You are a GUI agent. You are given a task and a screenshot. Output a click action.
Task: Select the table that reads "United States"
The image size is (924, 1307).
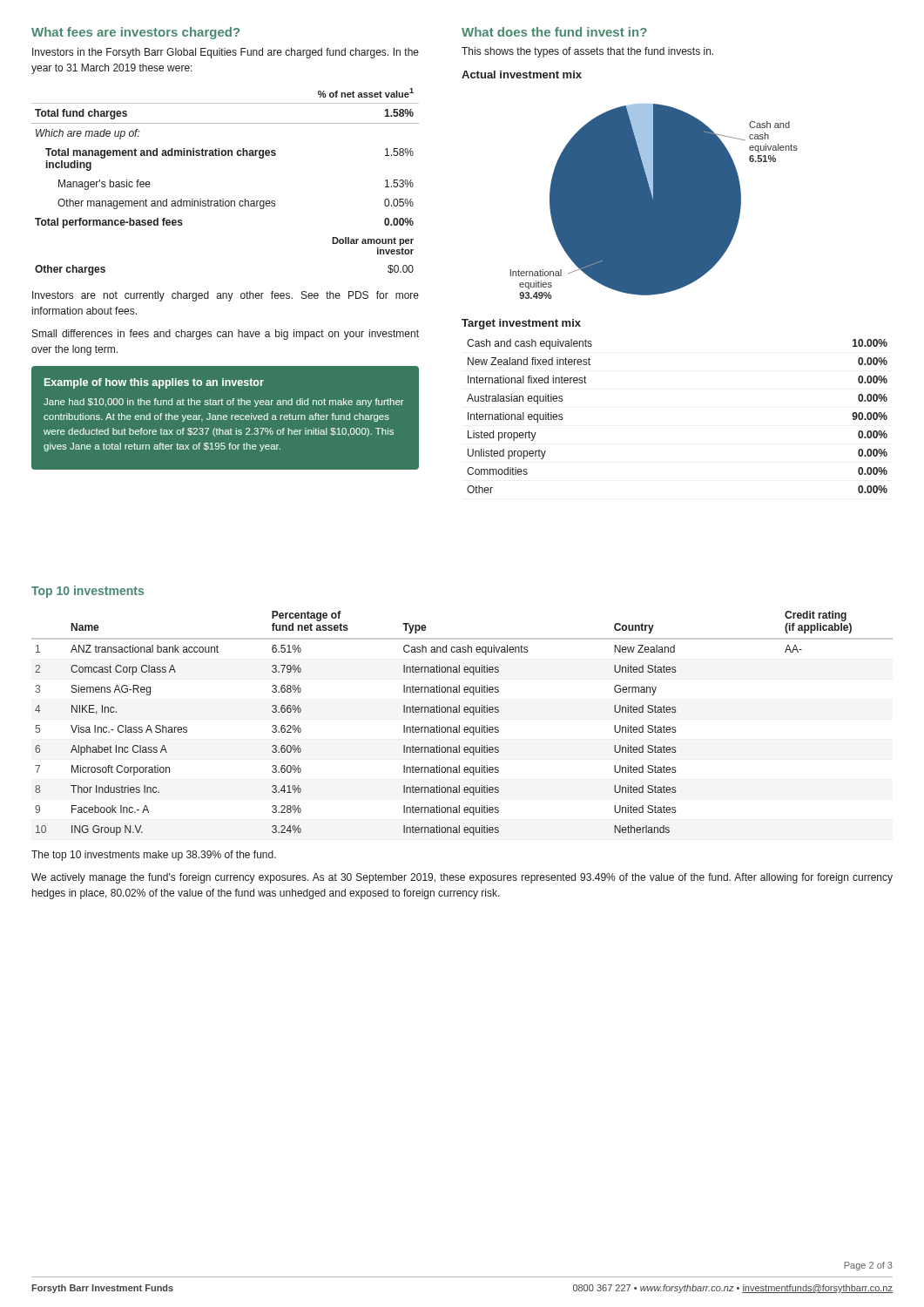click(x=462, y=722)
